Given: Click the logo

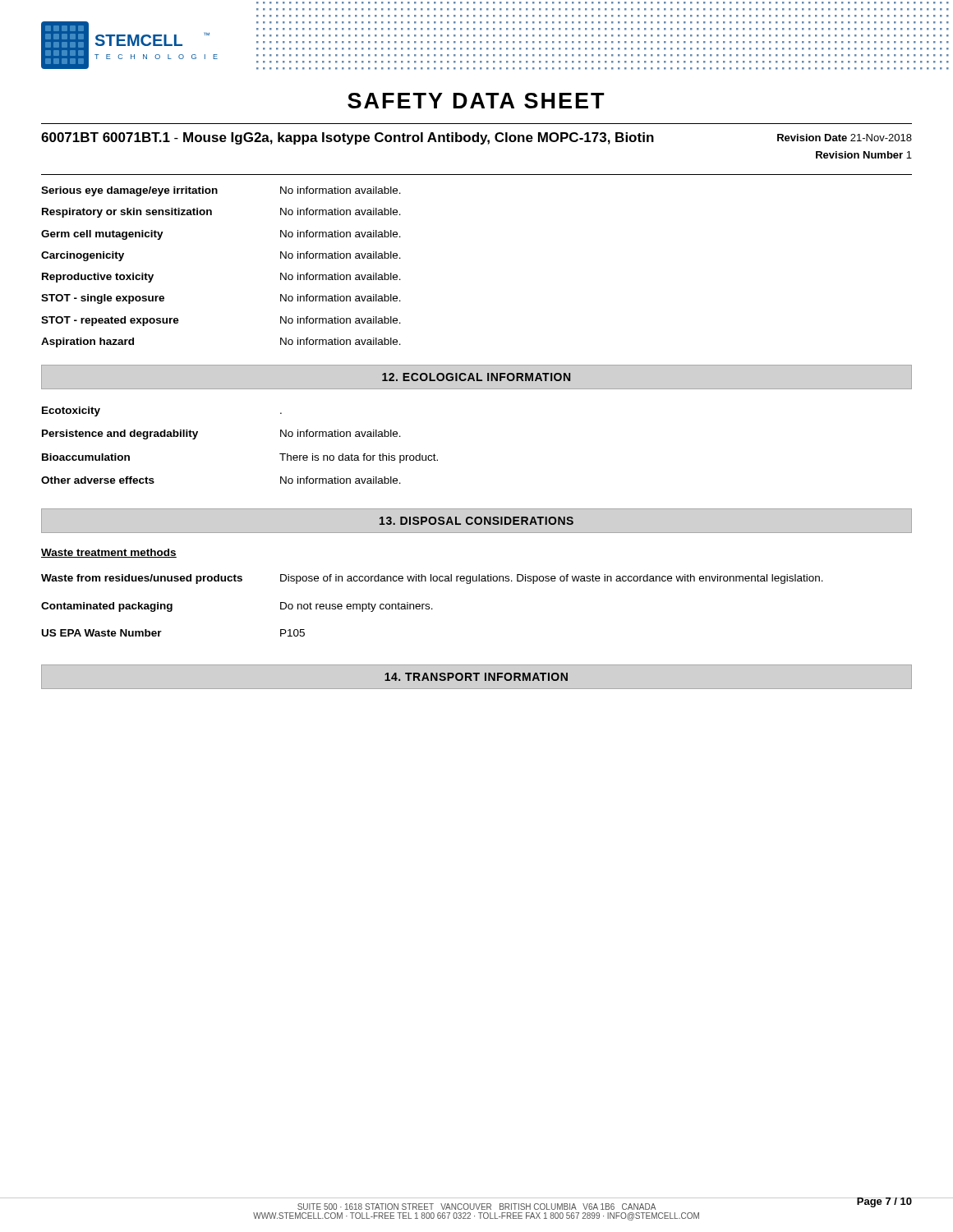Looking at the screenshot, I should coord(129,44).
